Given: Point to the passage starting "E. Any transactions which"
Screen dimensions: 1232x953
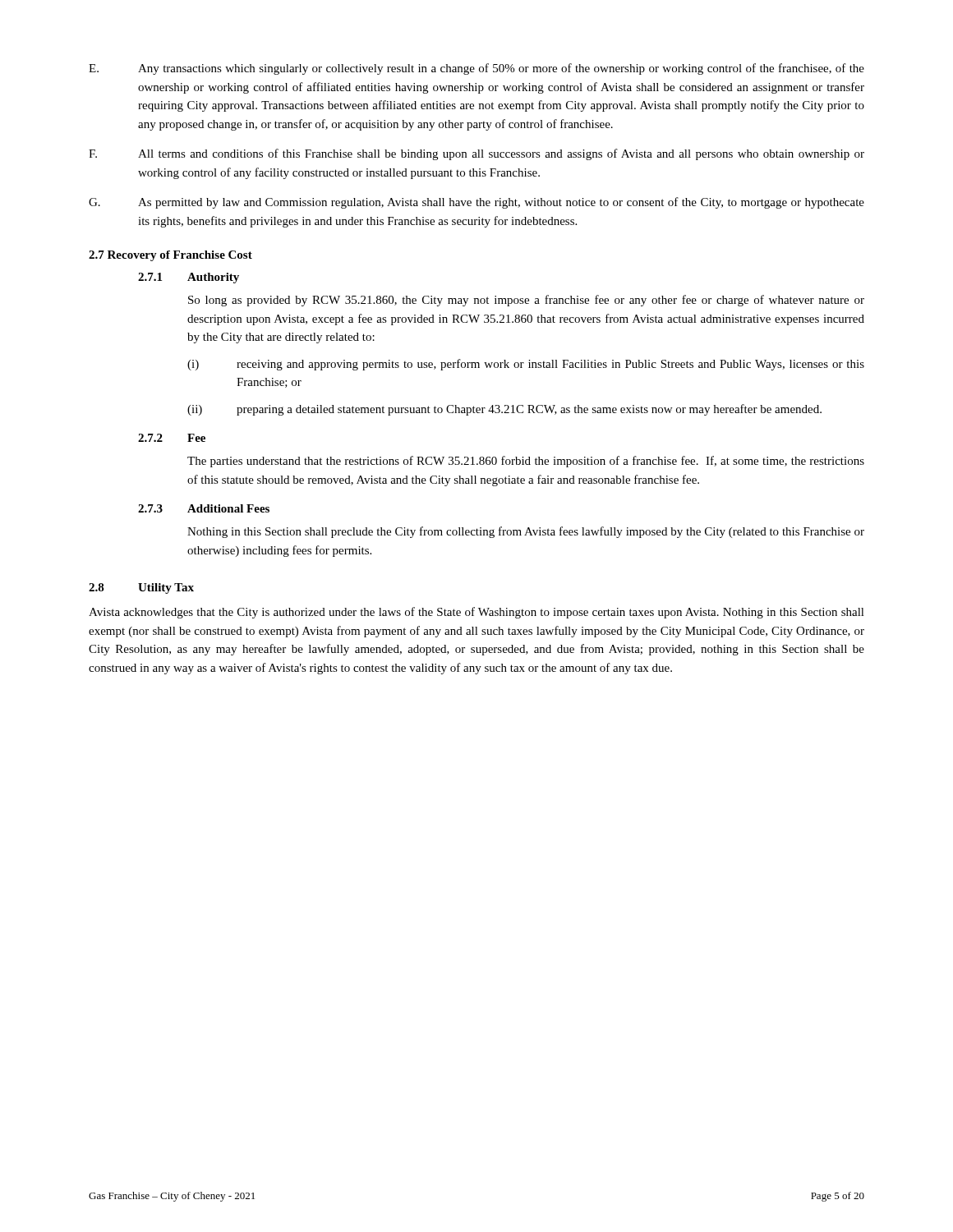Looking at the screenshot, I should pyautogui.click(x=476, y=96).
